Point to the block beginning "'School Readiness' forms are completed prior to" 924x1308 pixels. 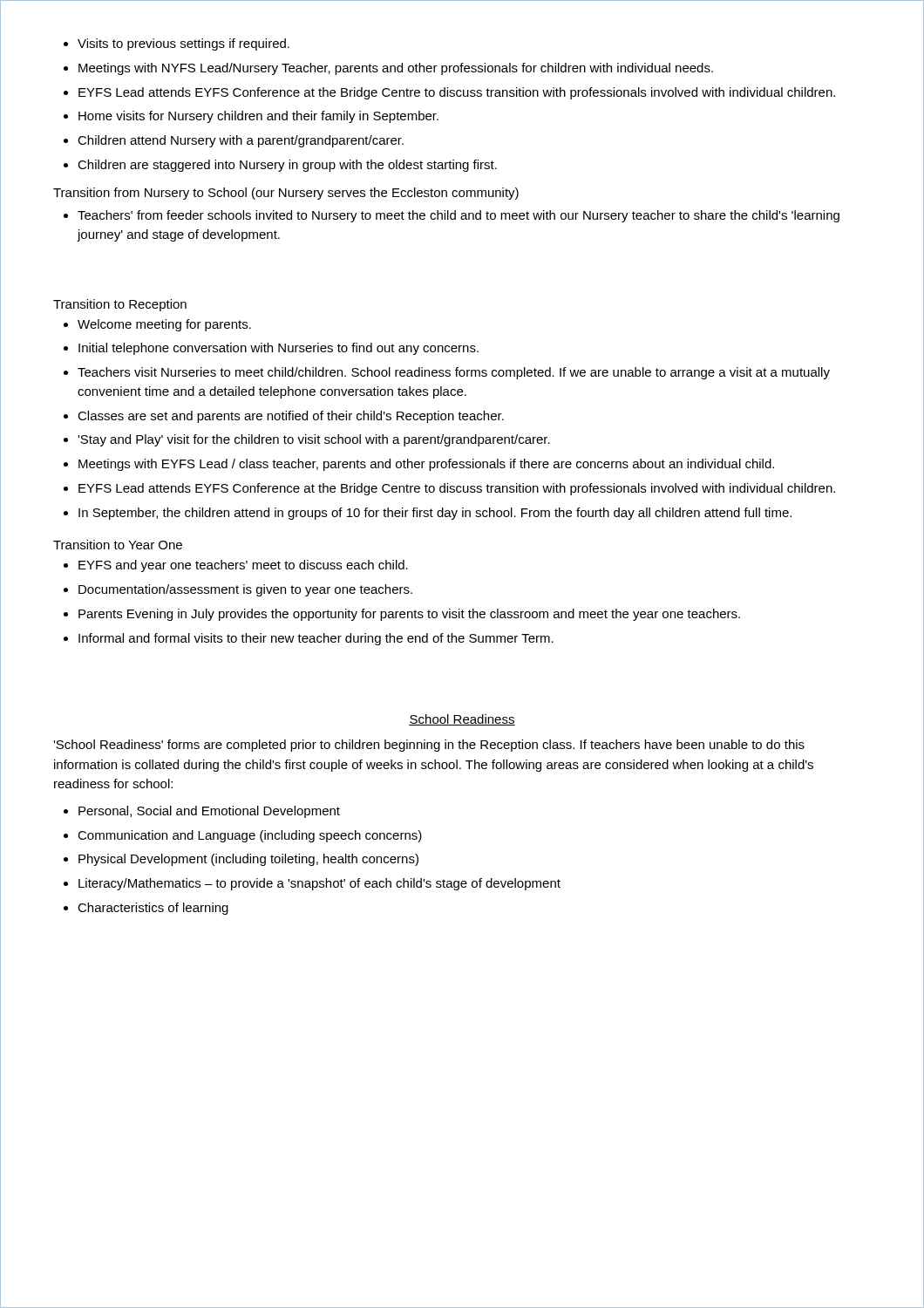click(x=433, y=764)
